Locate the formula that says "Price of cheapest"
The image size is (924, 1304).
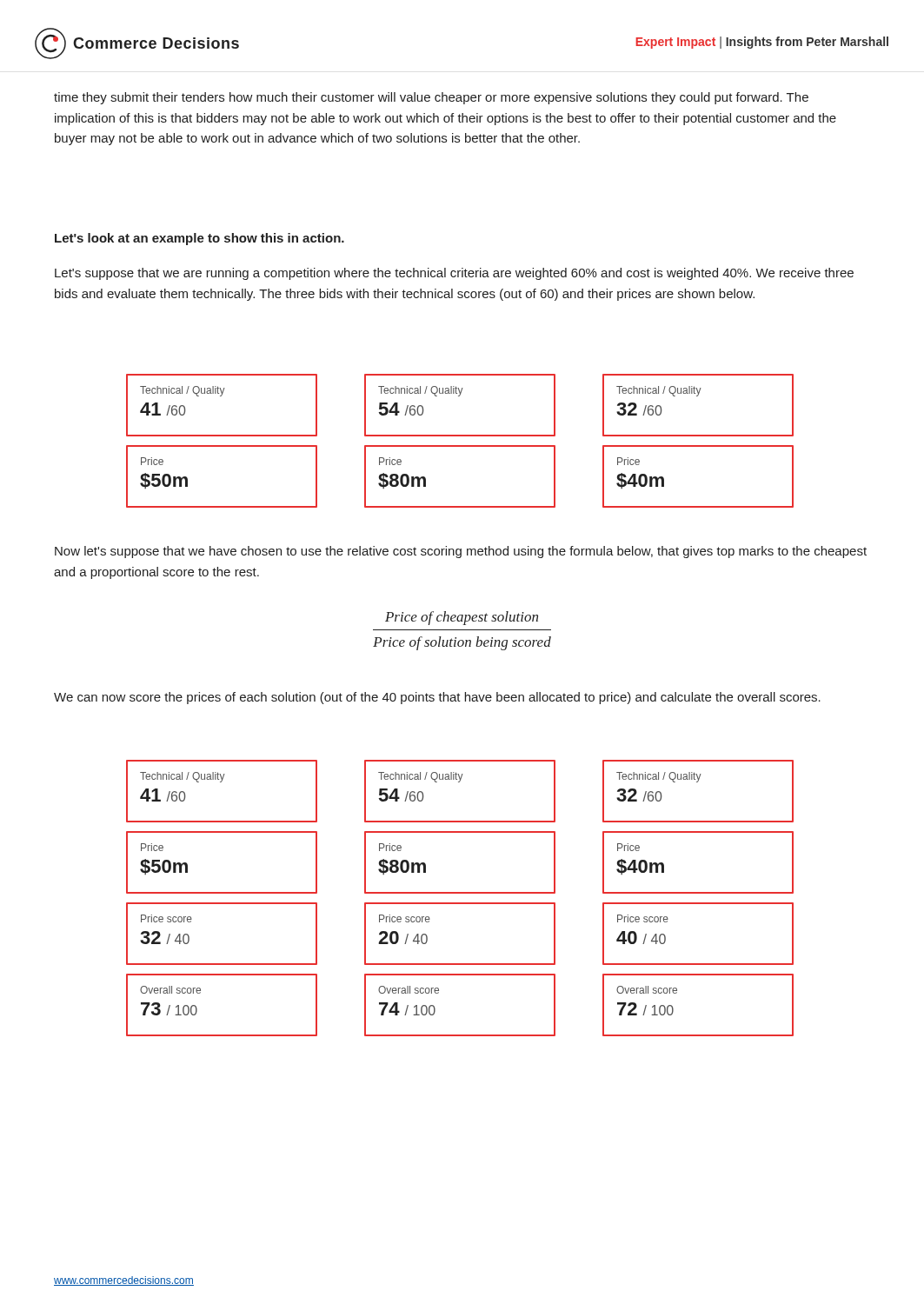click(462, 630)
